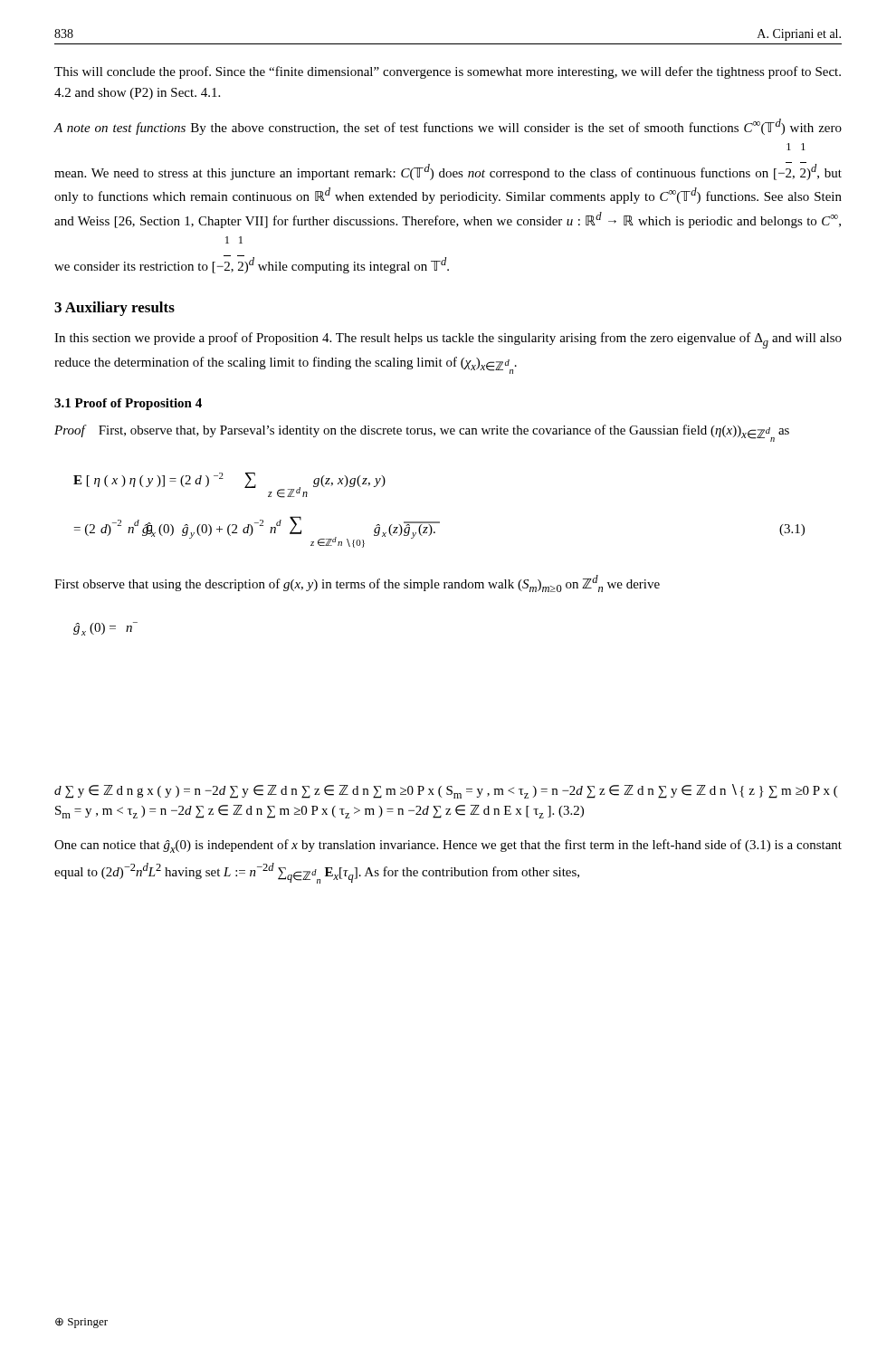
Task: Find the section header with the text "3 Auxiliary results"
Action: [x=114, y=308]
